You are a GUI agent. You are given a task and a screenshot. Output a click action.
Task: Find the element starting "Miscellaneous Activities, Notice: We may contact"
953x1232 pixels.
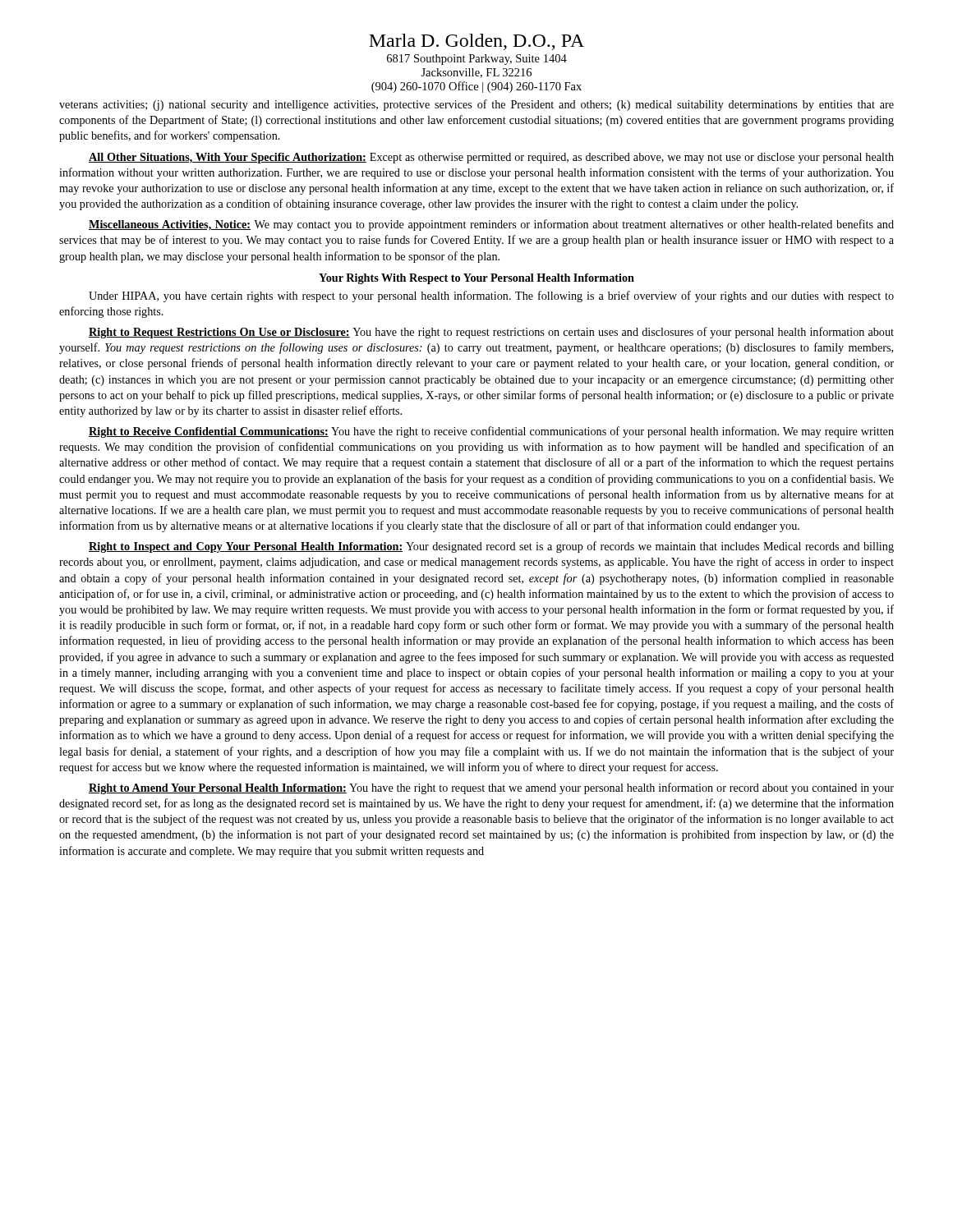tap(476, 240)
